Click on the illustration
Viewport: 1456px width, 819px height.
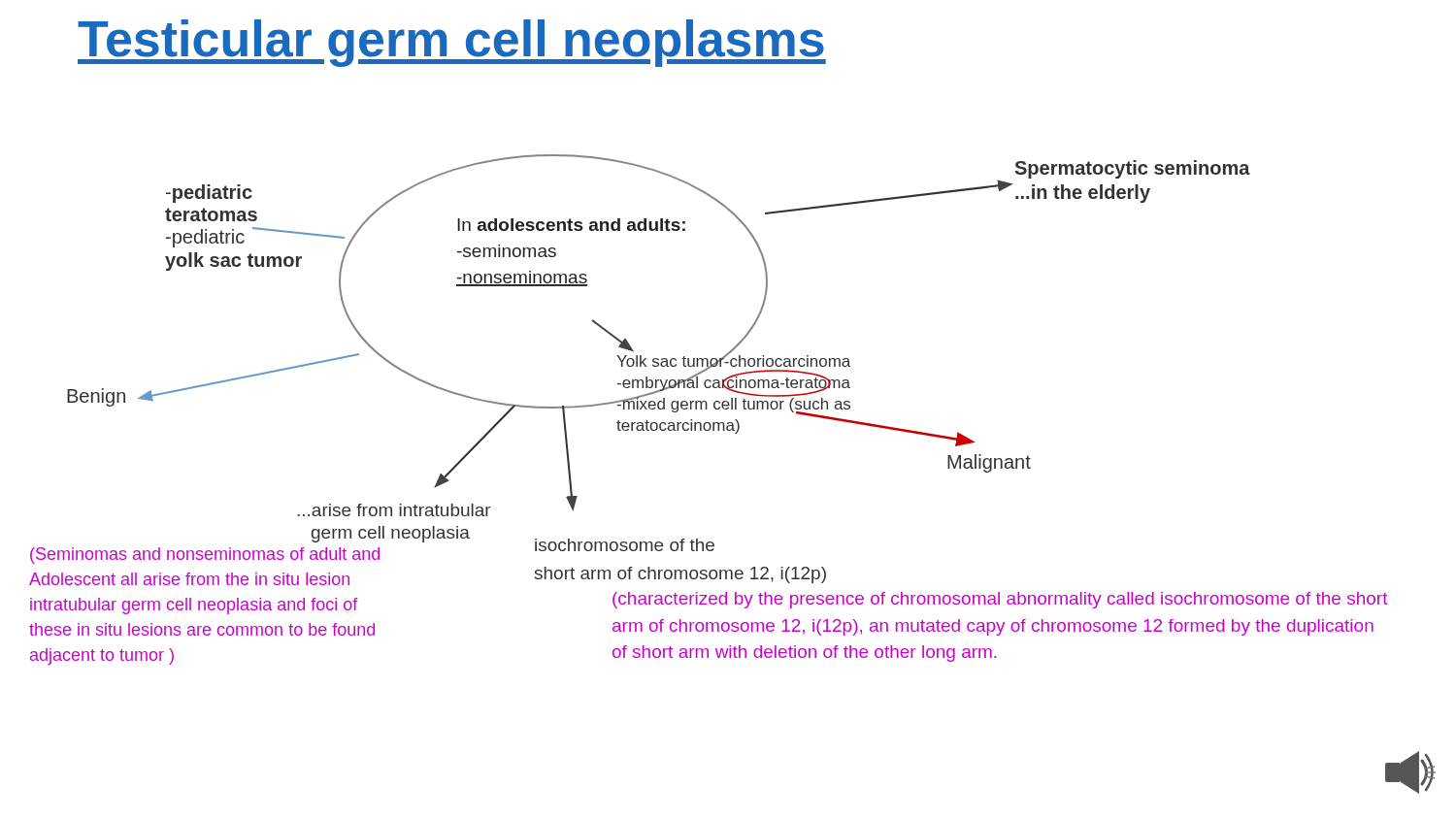[1409, 772]
